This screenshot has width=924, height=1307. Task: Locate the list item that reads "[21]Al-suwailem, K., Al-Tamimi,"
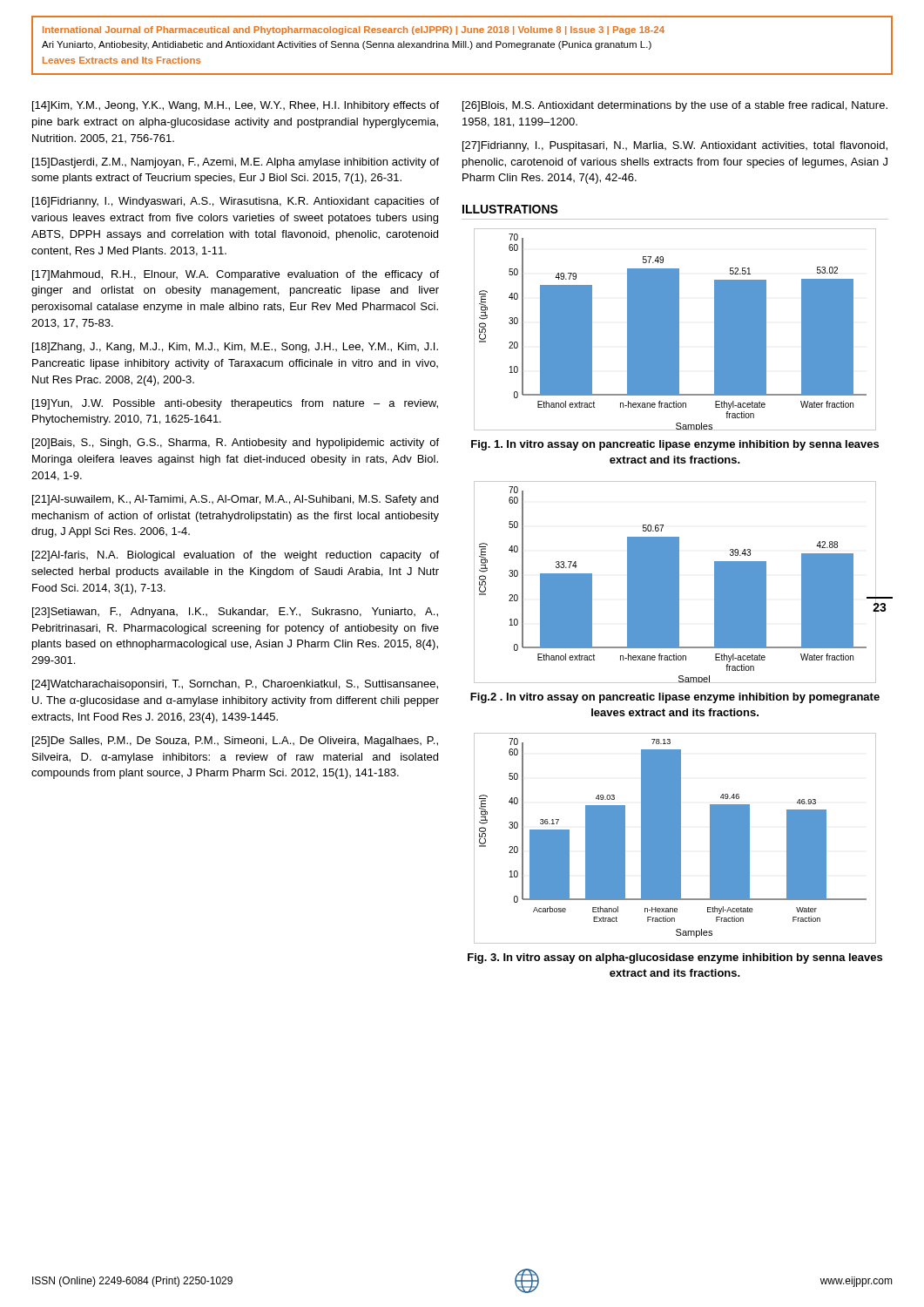click(235, 515)
